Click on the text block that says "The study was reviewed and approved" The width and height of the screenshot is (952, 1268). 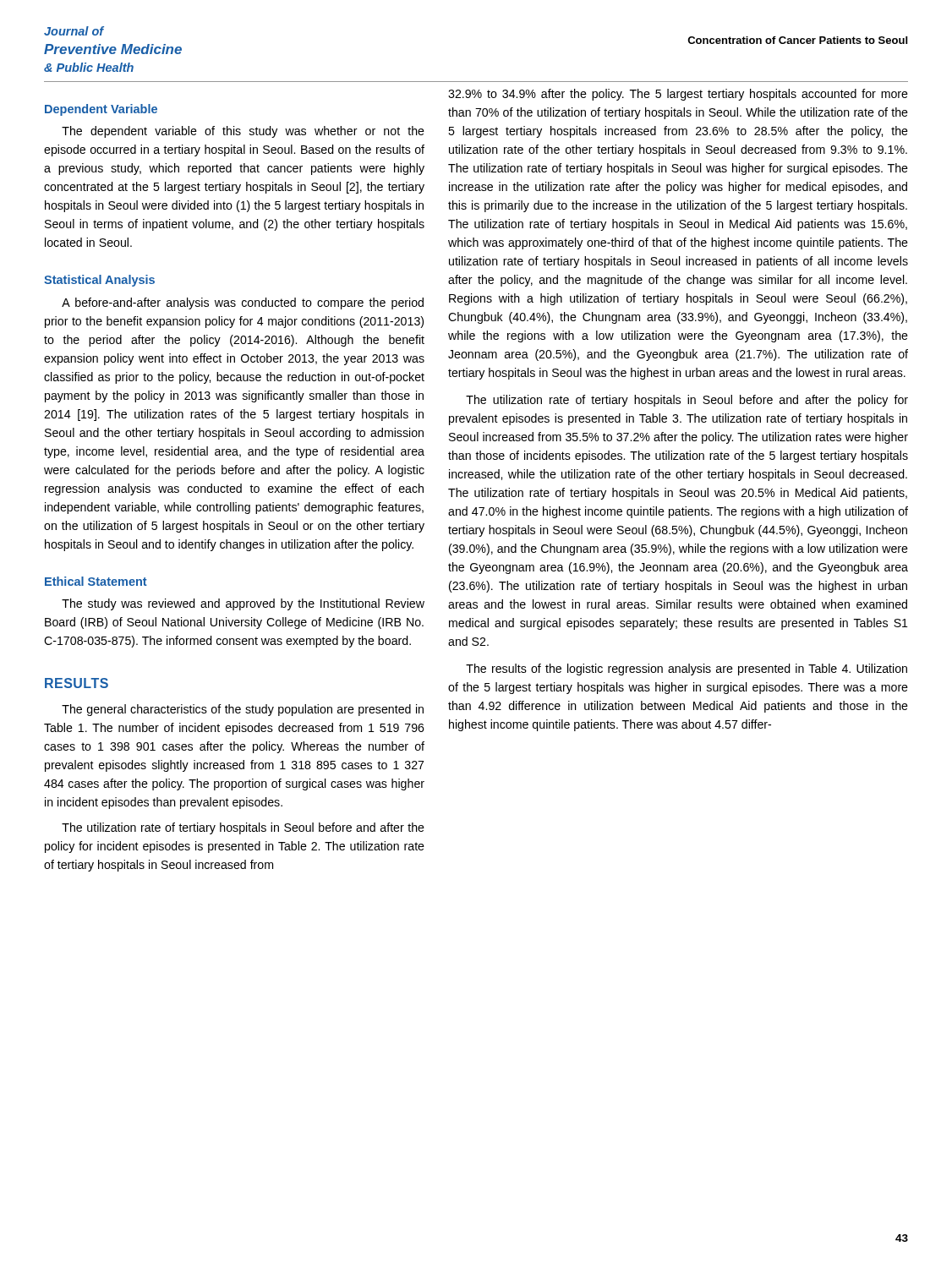[x=234, y=622]
